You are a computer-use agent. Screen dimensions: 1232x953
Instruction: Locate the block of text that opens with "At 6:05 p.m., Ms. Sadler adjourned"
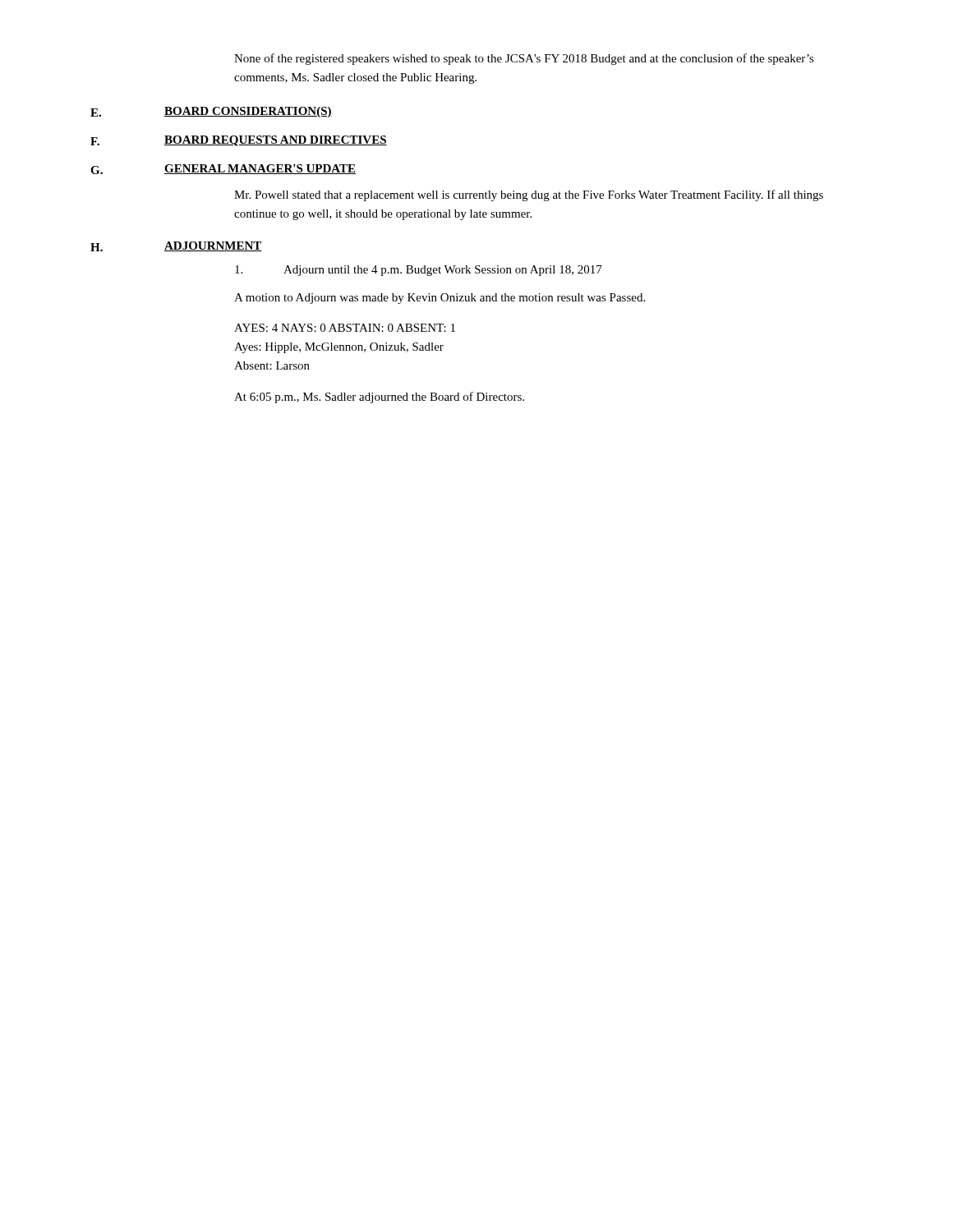coord(380,396)
